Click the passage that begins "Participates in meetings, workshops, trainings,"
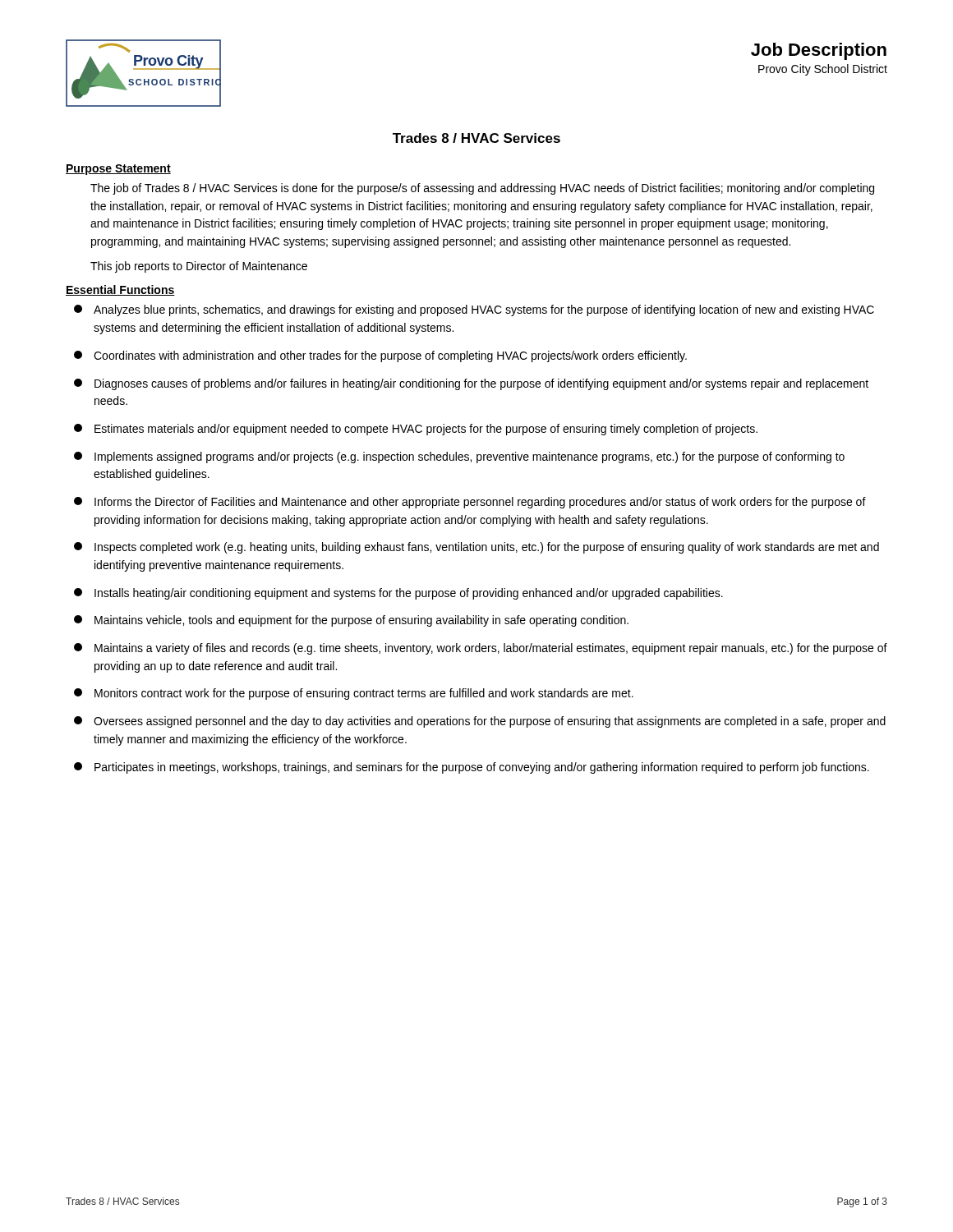This screenshot has height=1232, width=953. [481, 767]
